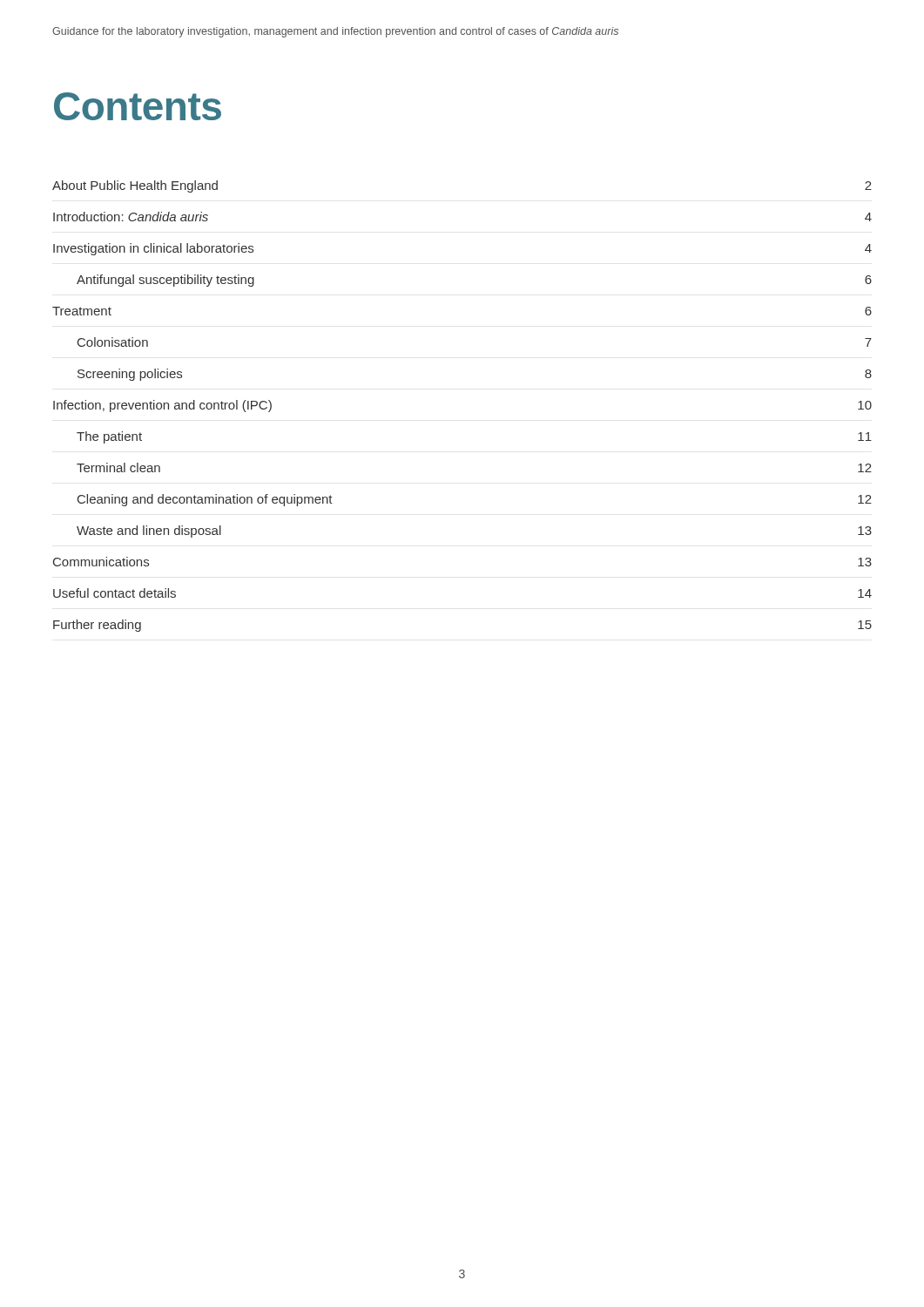Locate the list item that says "Further reading 15"
Screen dimensions: 1307x924
(x=92, y=625)
